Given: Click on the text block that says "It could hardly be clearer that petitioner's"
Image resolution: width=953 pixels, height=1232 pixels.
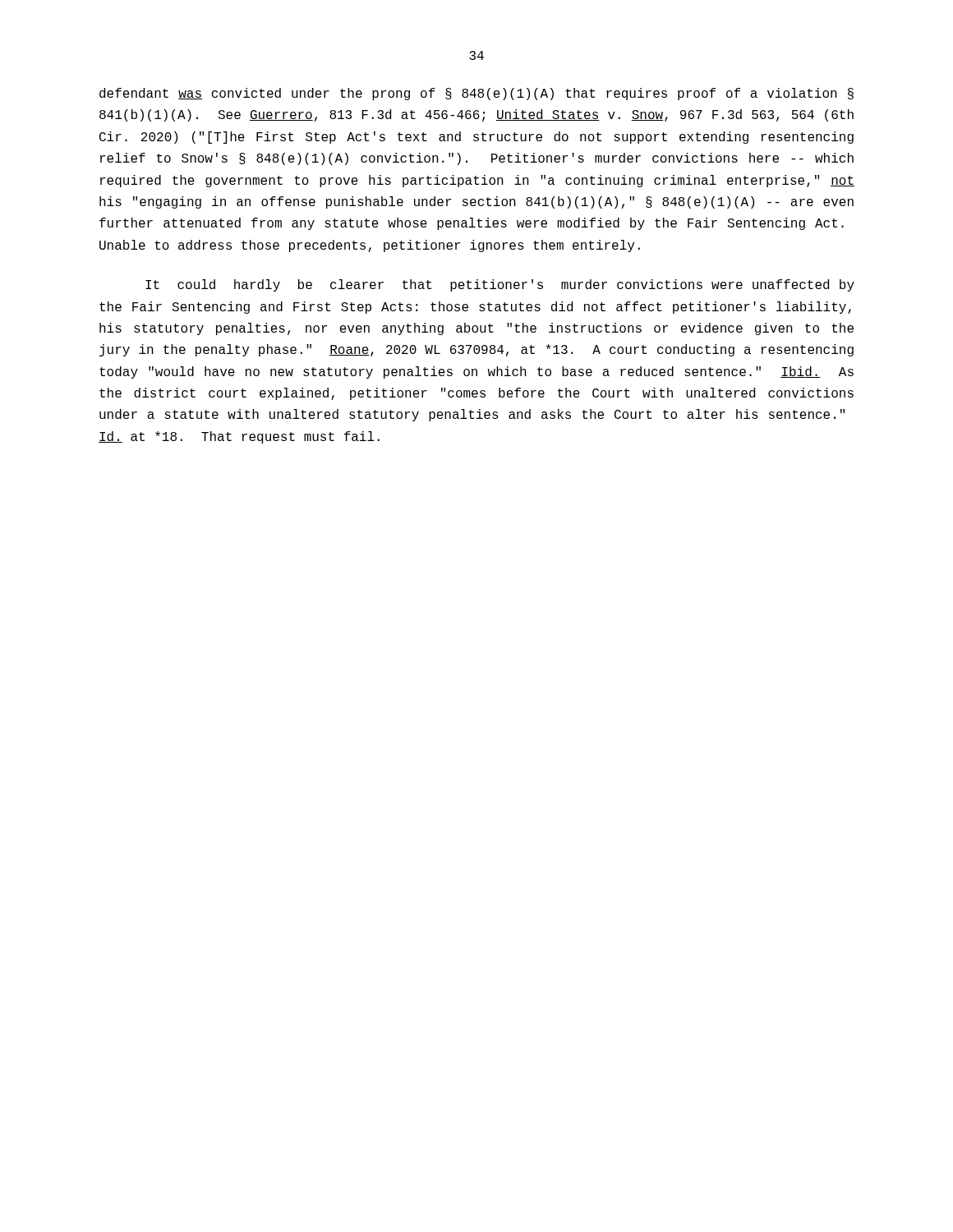Looking at the screenshot, I should pyautogui.click(x=476, y=362).
